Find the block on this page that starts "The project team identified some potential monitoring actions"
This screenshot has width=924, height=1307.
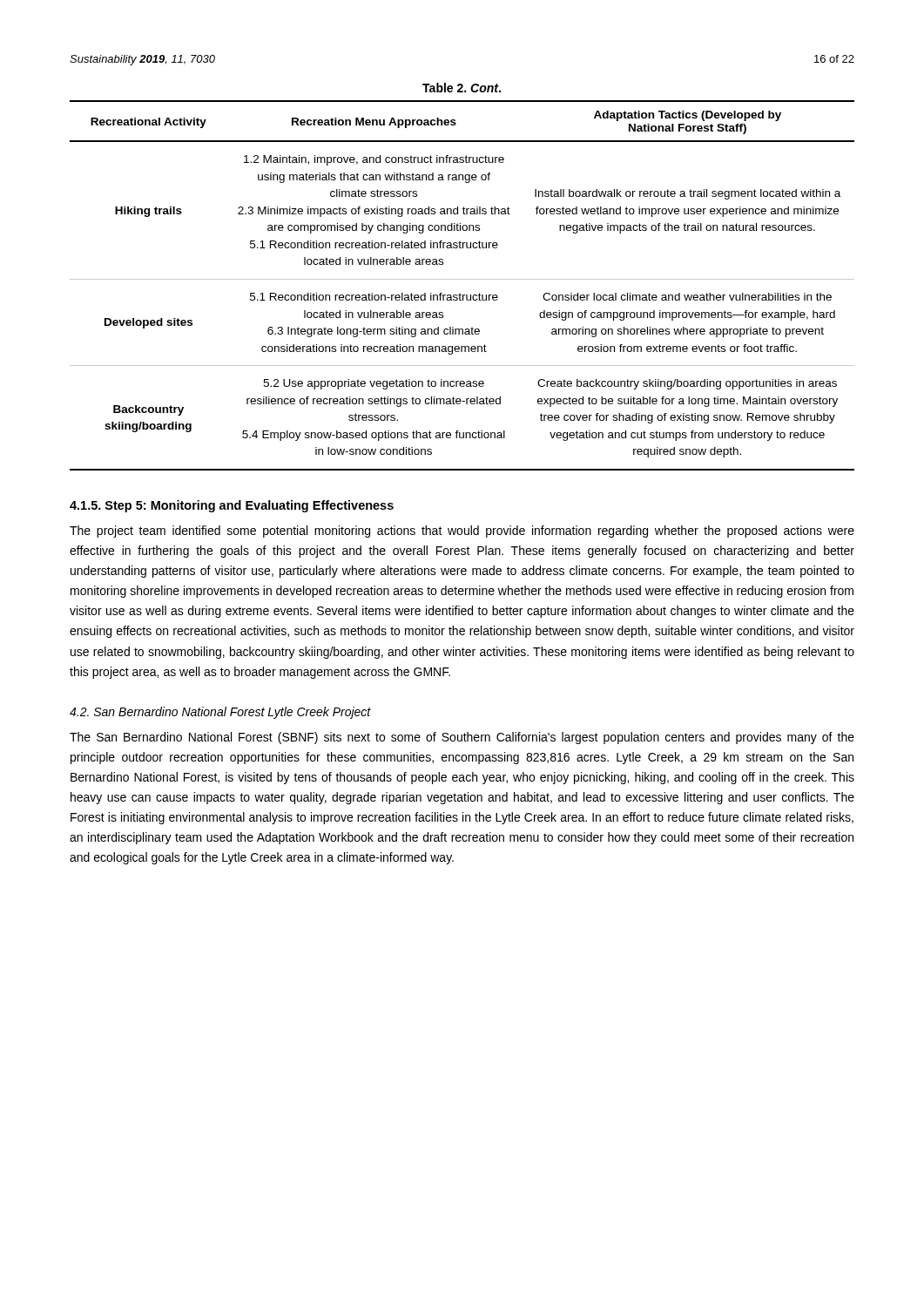pyautogui.click(x=462, y=601)
